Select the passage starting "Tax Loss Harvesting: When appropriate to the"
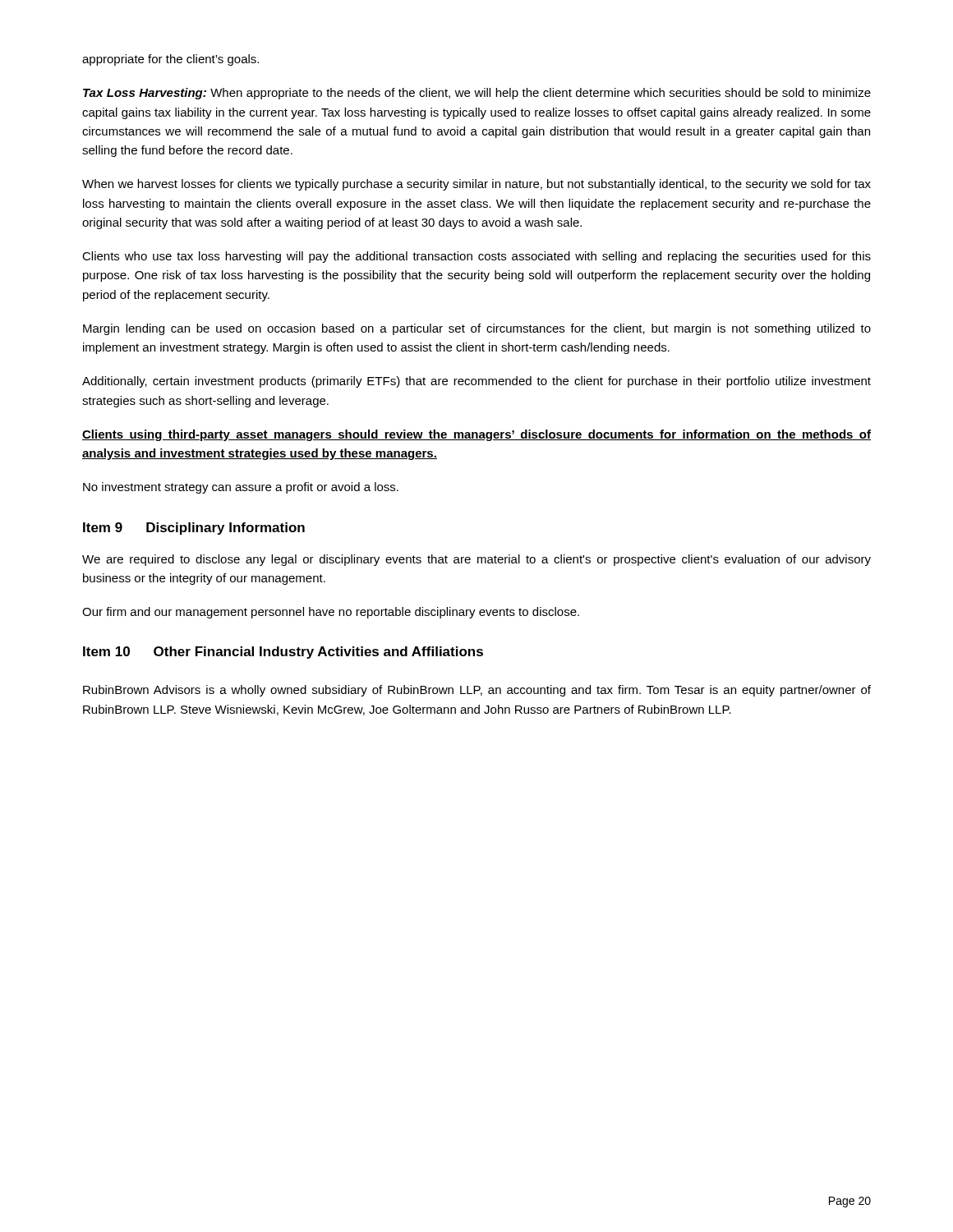 coord(476,121)
